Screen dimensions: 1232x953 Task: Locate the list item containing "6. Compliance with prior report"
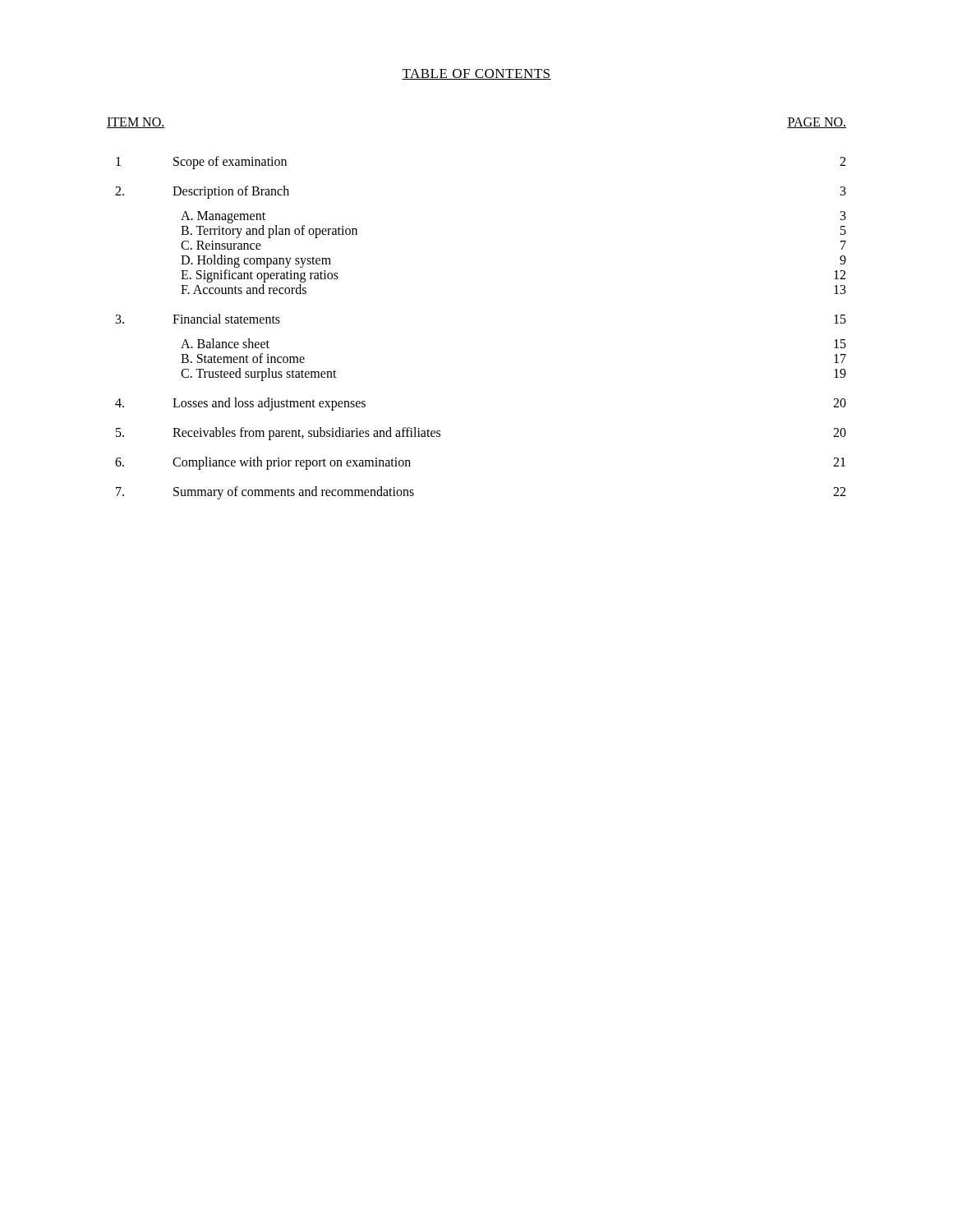[289, 463]
